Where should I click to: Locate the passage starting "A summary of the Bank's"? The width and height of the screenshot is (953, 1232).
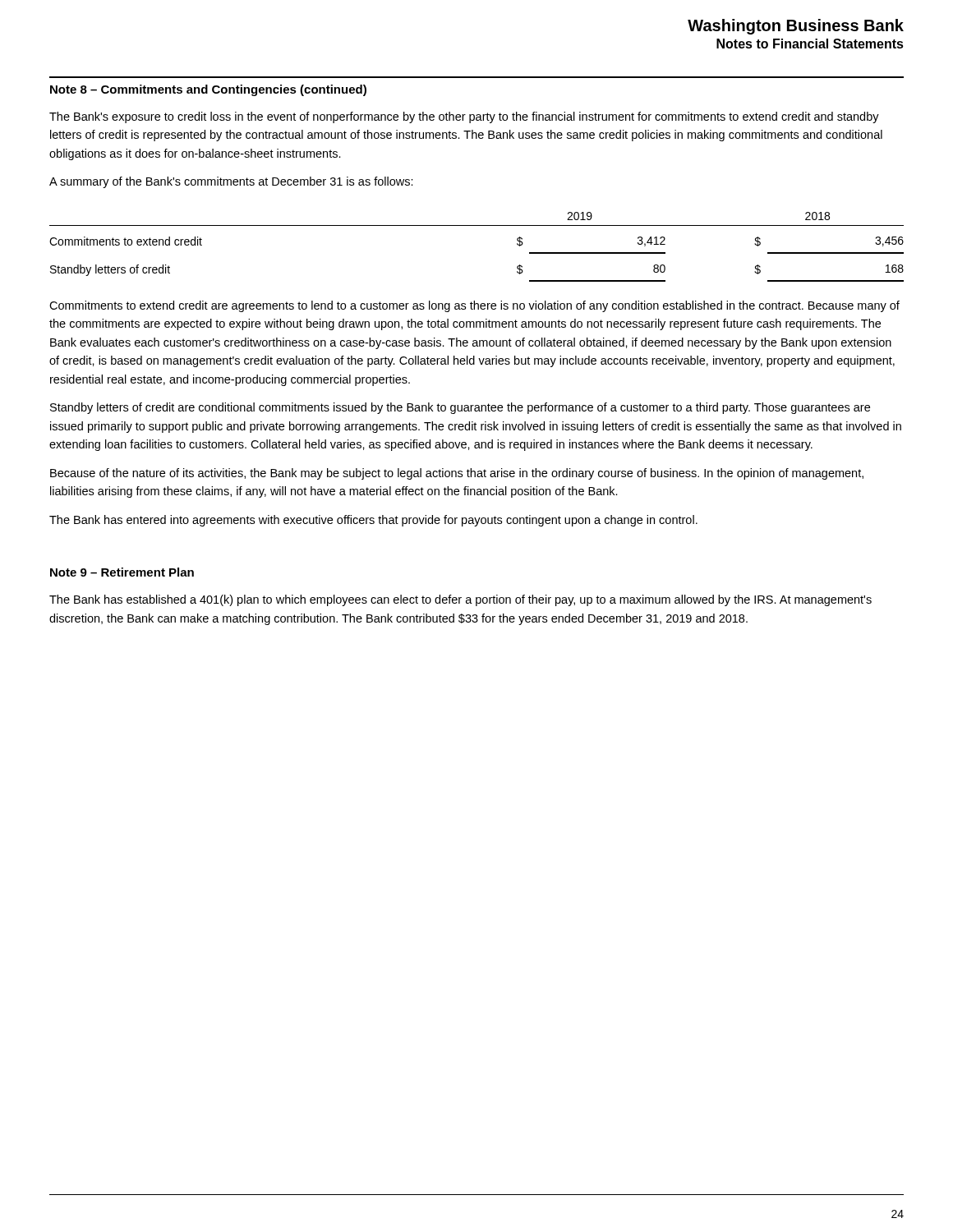pyautogui.click(x=231, y=182)
